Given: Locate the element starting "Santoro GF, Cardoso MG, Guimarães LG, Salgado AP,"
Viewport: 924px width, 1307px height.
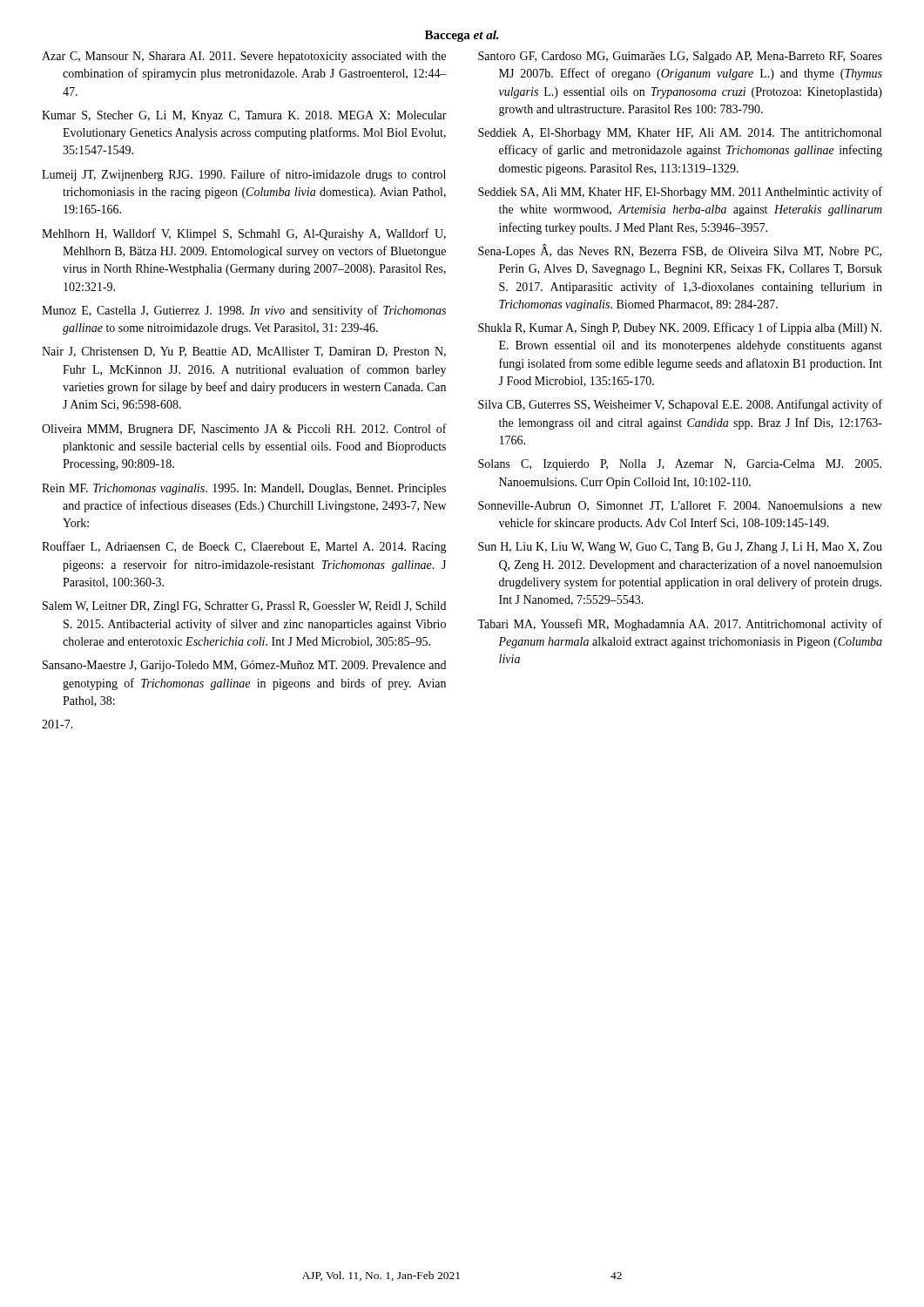Looking at the screenshot, I should (680, 83).
